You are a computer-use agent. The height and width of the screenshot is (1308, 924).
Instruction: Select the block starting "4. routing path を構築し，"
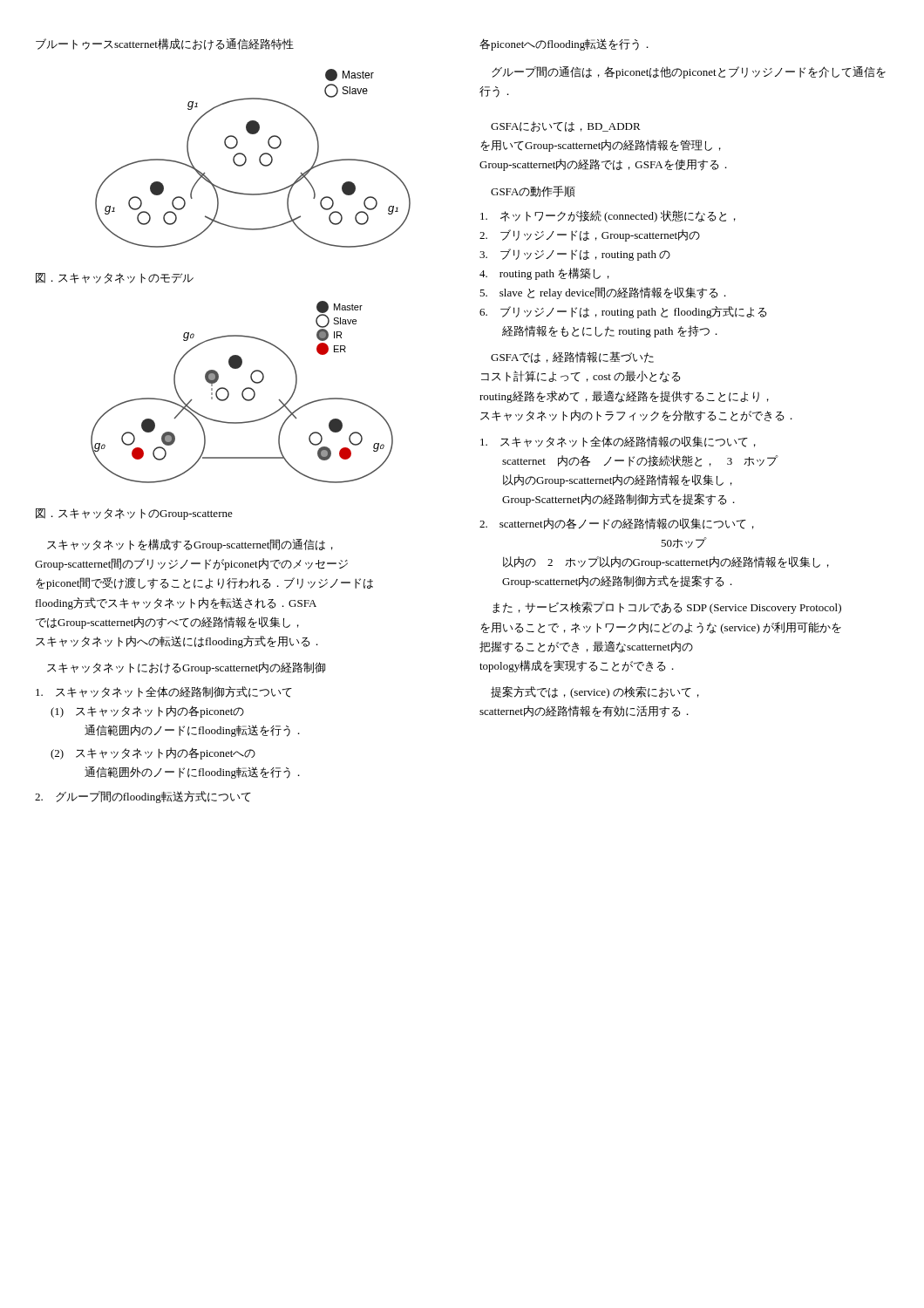coord(547,273)
